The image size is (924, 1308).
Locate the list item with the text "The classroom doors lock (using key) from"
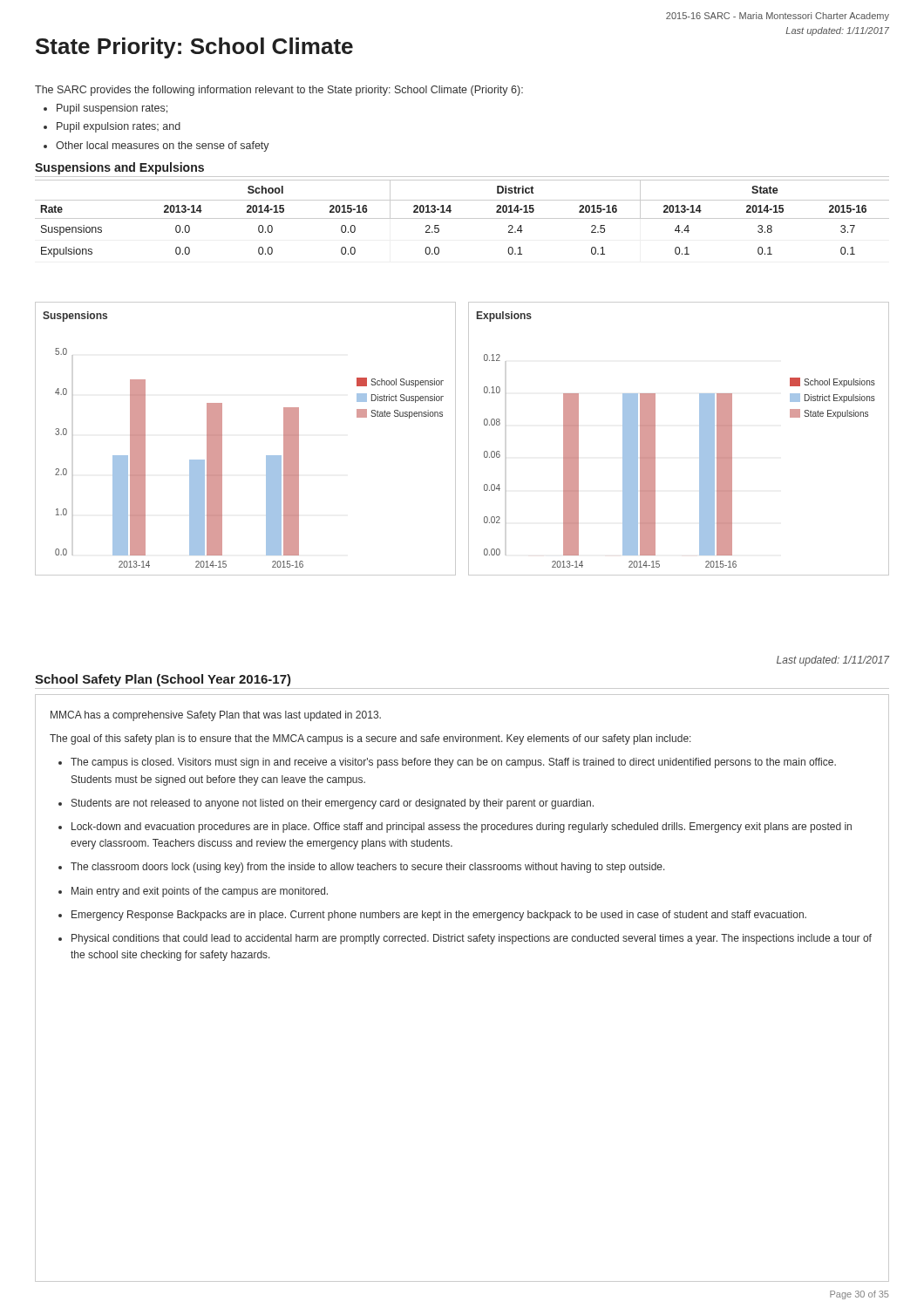click(368, 867)
